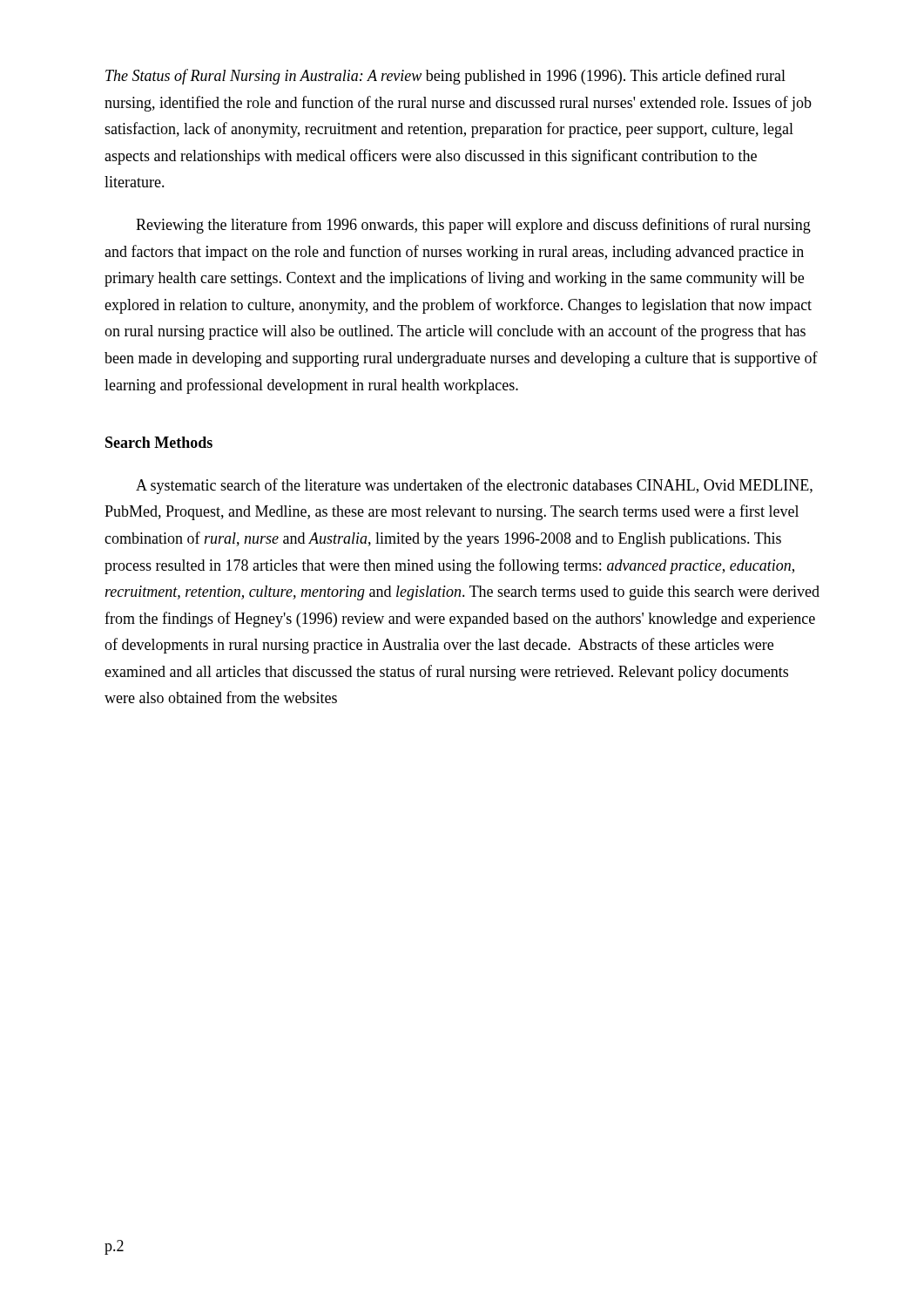
Task: Find the text block that says "A systematic search of the literature was undertaken"
Action: [462, 592]
